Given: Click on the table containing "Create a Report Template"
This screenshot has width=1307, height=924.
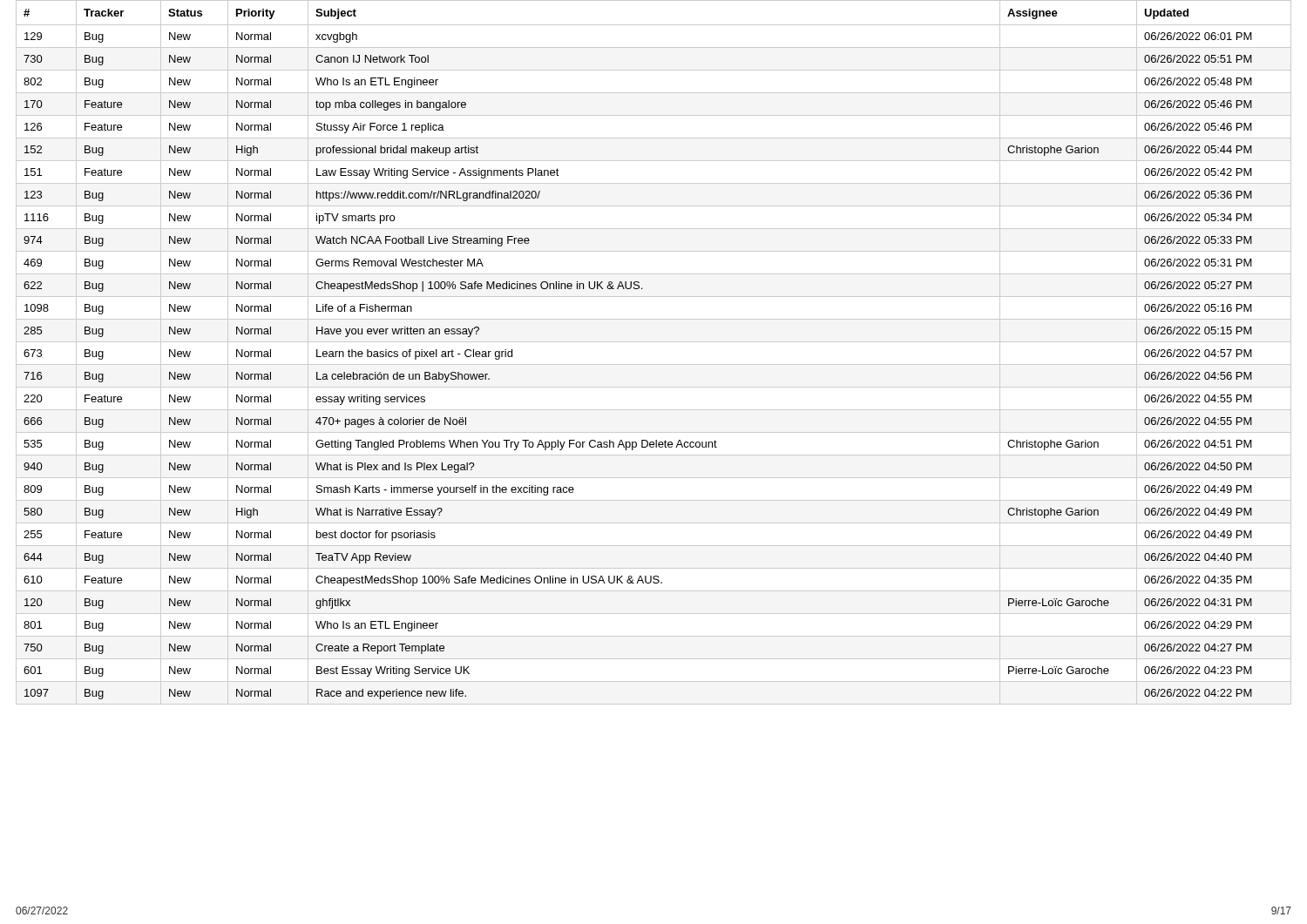Looking at the screenshot, I should [654, 352].
